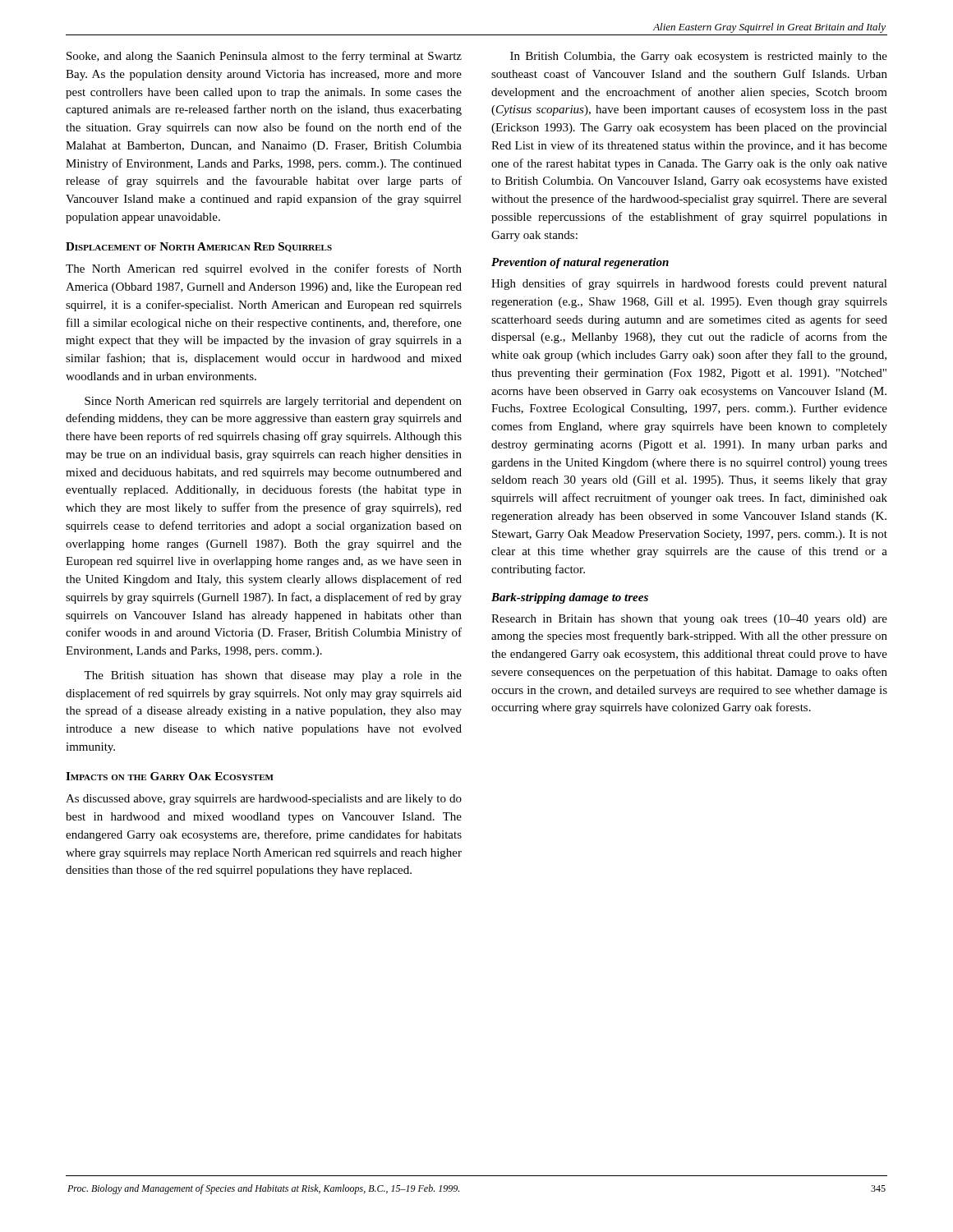Click on the element starting "Bark-stripping damage to trees"

[570, 598]
